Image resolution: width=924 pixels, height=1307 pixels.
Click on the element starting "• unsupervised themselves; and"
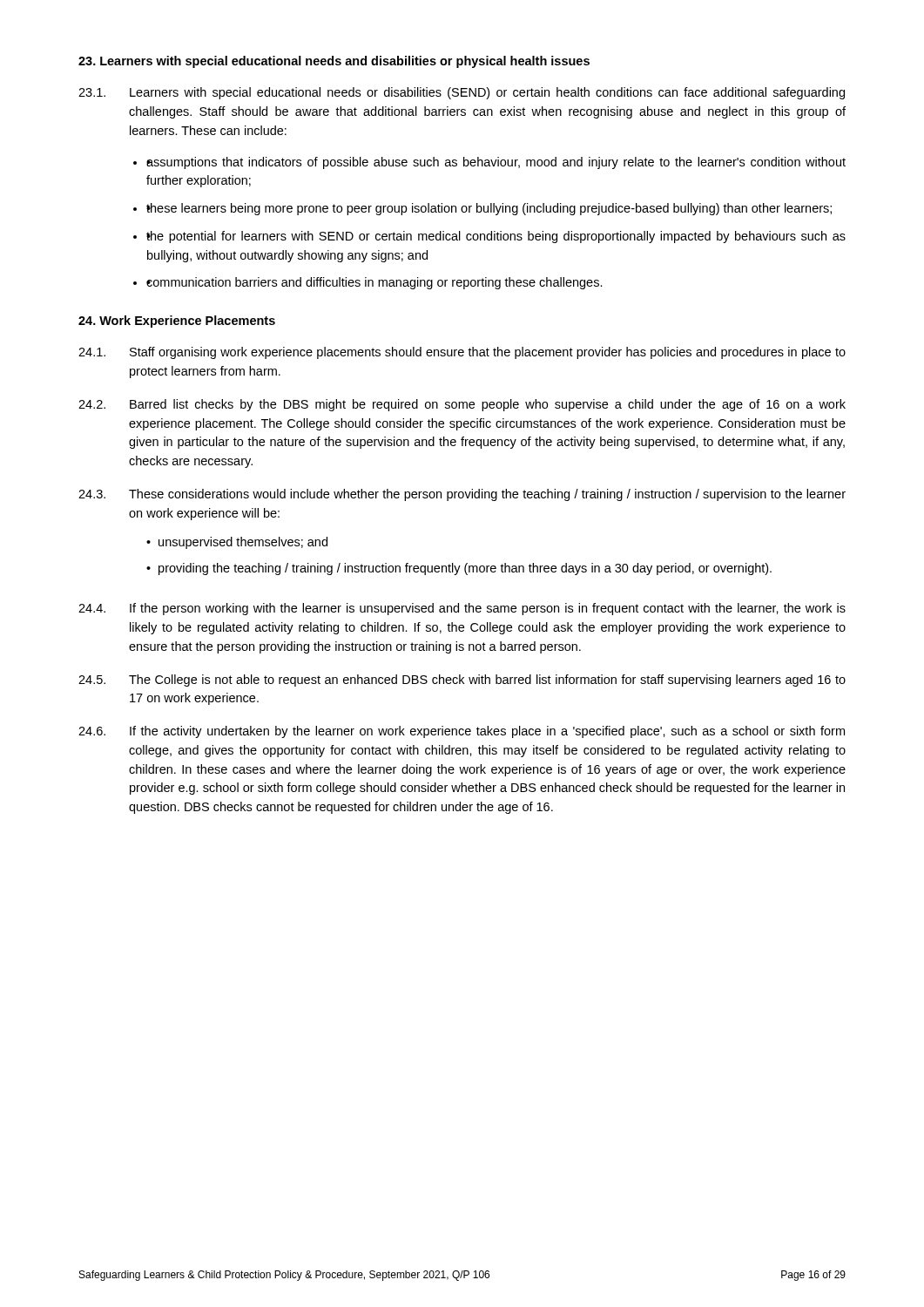click(x=237, y=543)
